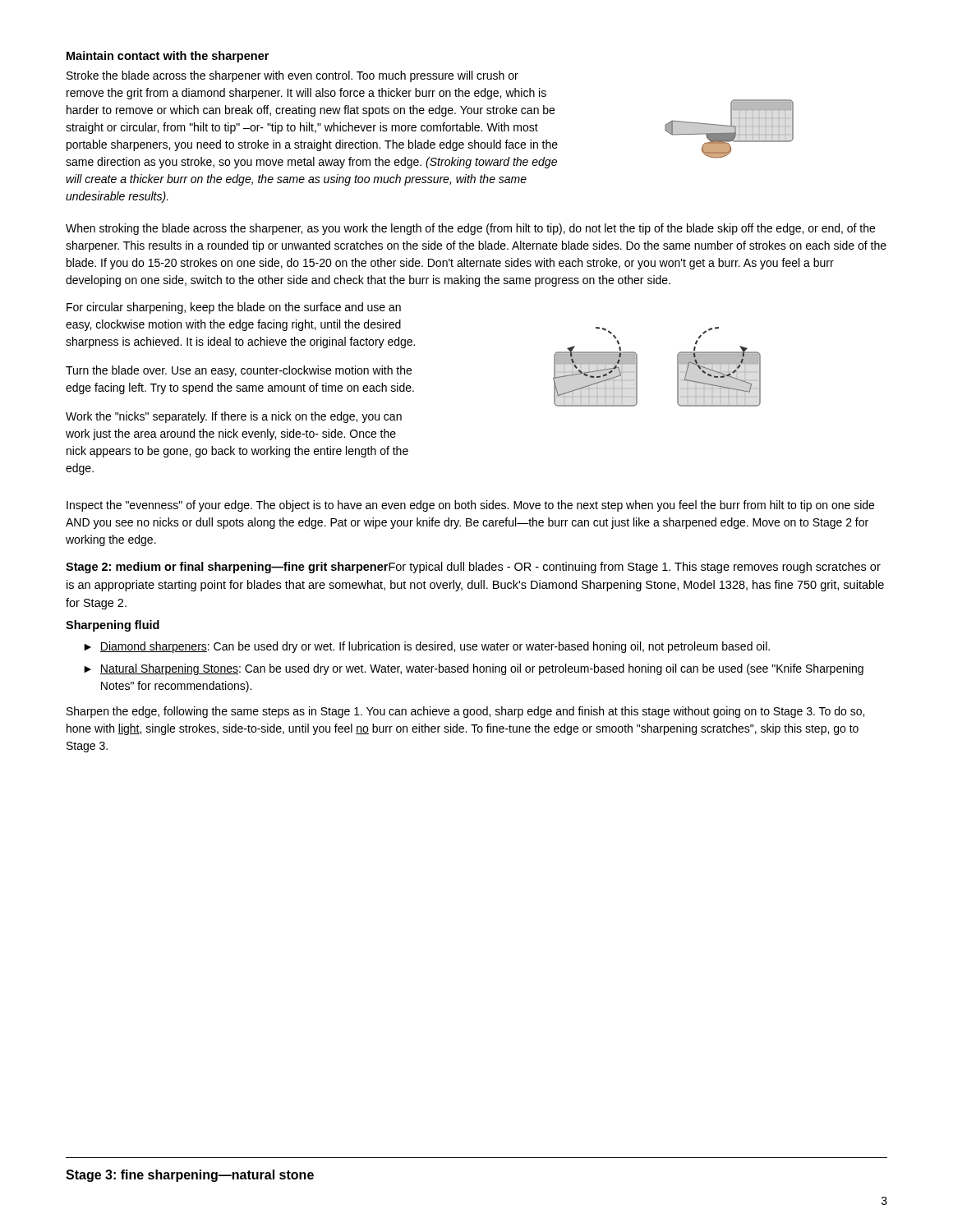Locate the section header that says "Maintain contact with the sharpener"
This screenshot has width=953, height=1232.
pyautogui.click(x=167, y=56)
